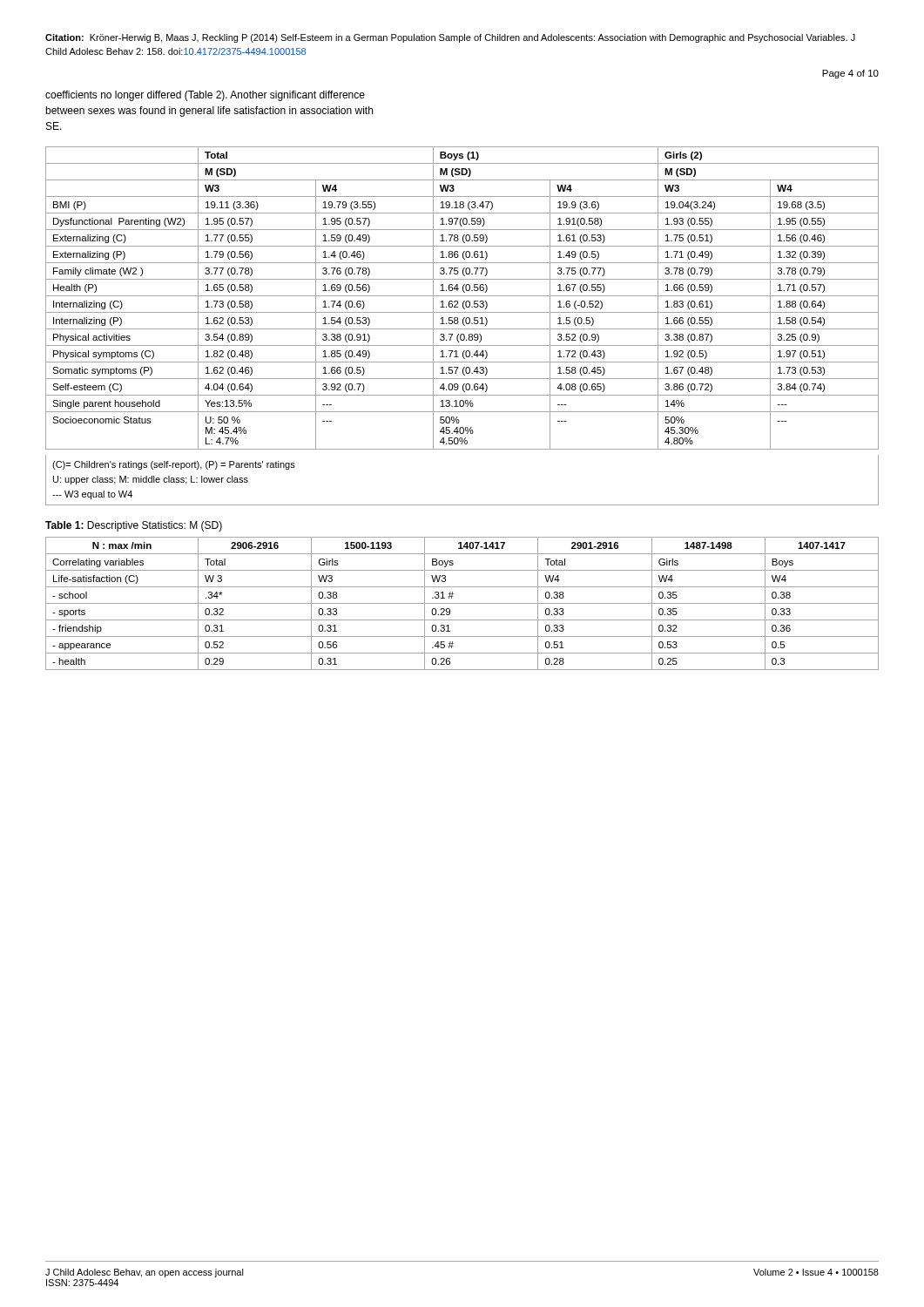Find "Page 4 of 10" on this page
The height and width of the screenshot is (1307, 924).
[x=850, y=73]
